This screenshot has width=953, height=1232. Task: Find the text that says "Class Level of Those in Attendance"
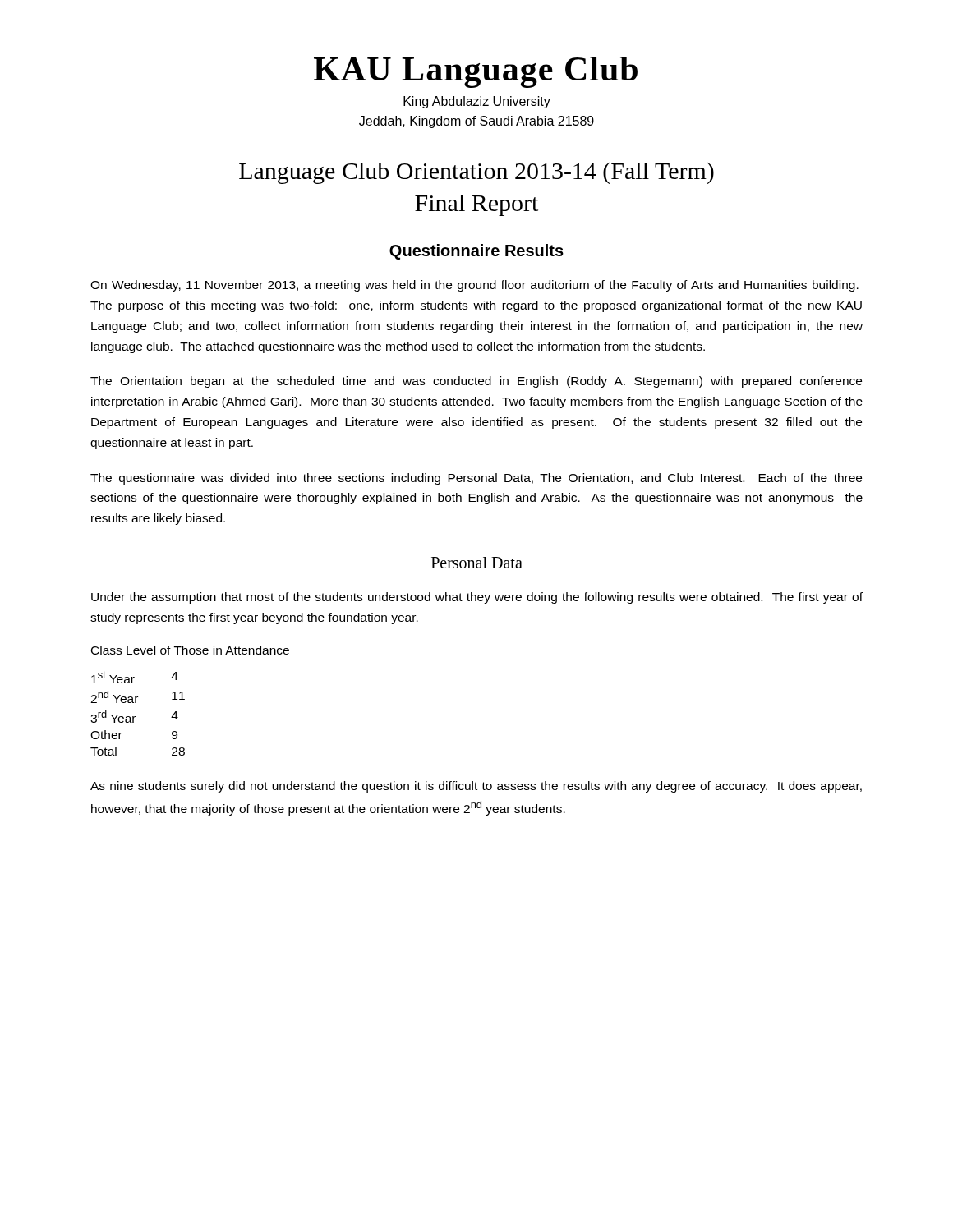coord(190,650)
